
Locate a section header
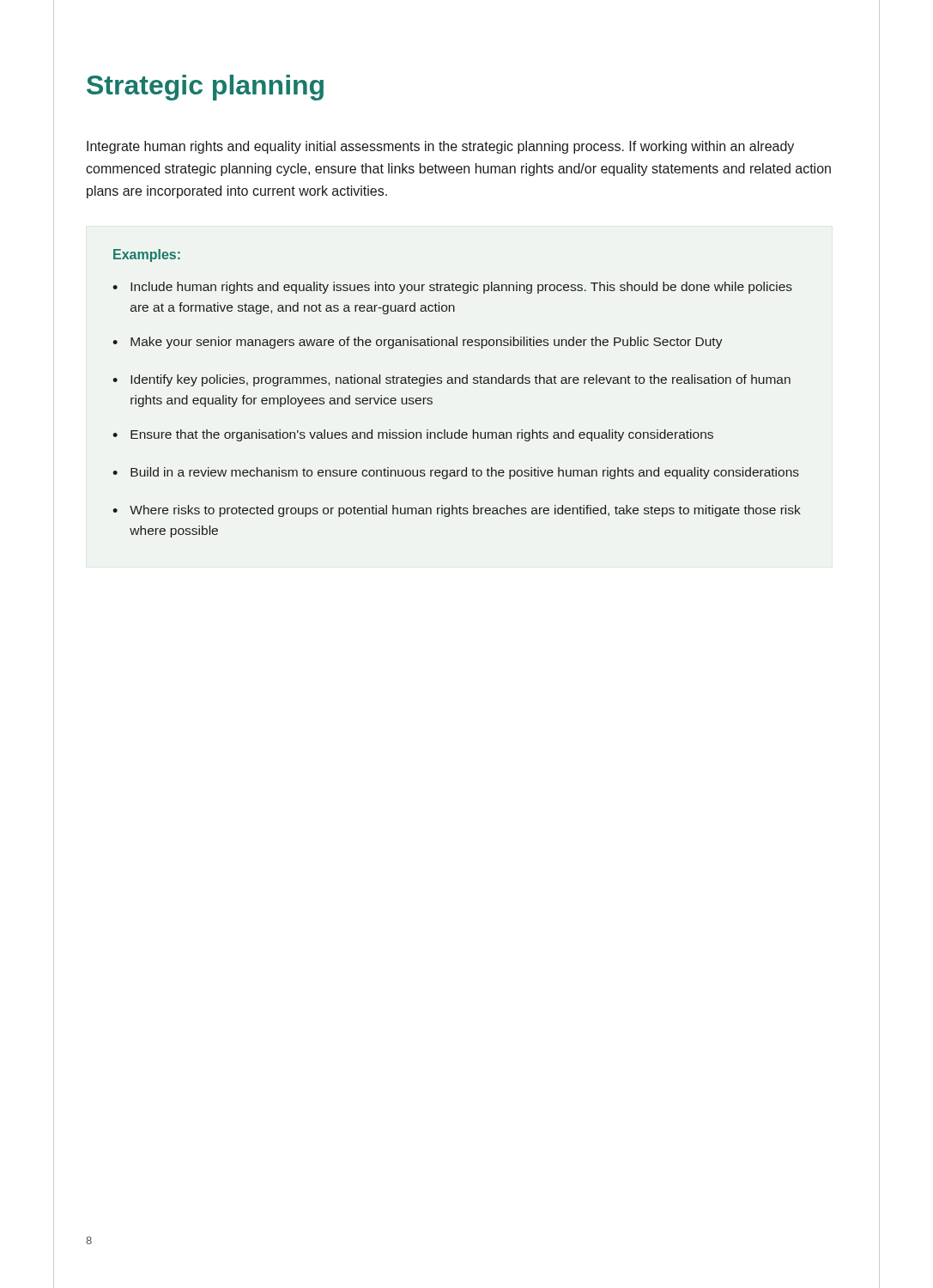(459, 255)
